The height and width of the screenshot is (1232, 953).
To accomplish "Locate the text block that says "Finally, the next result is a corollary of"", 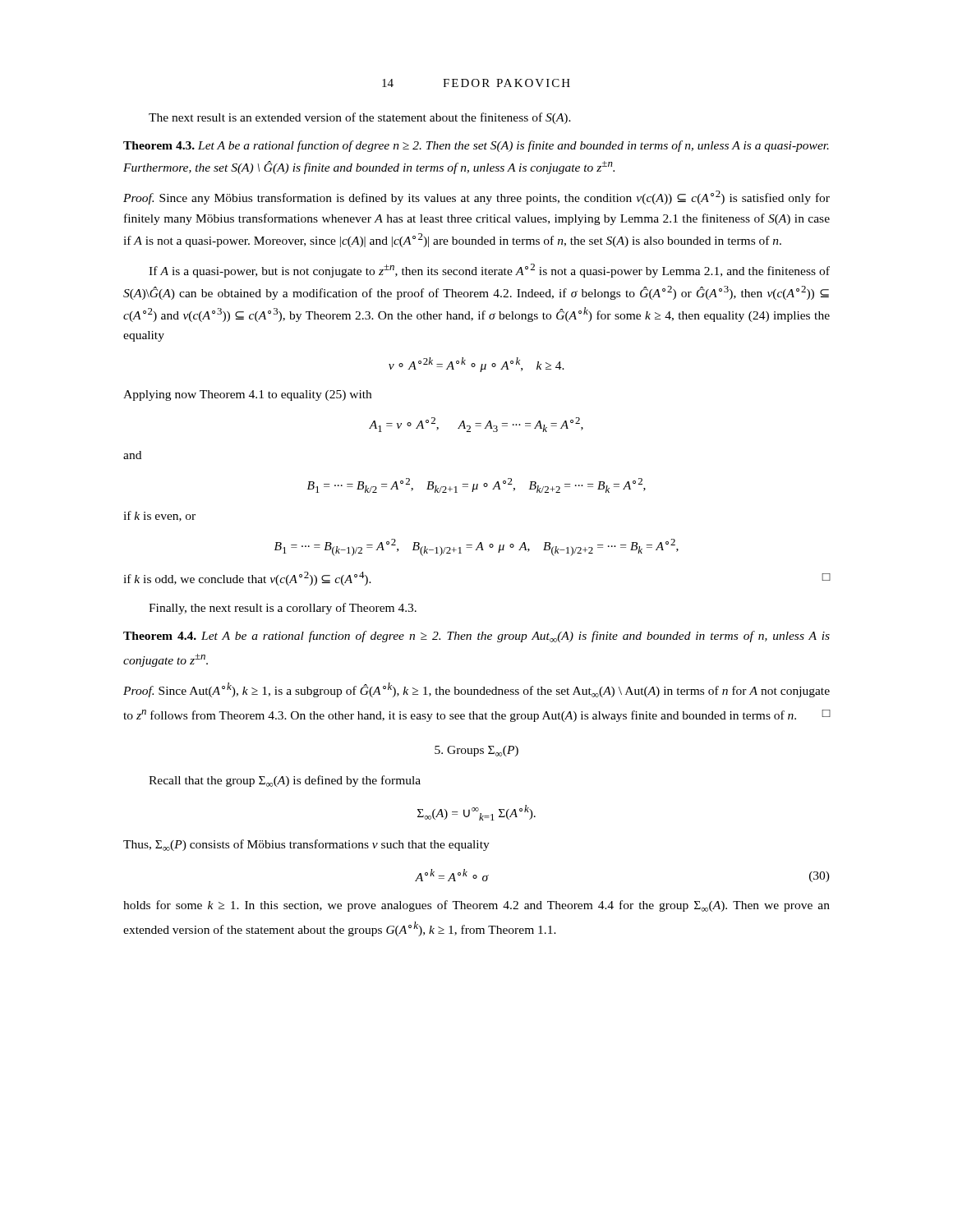I will [x=283, y=609].
